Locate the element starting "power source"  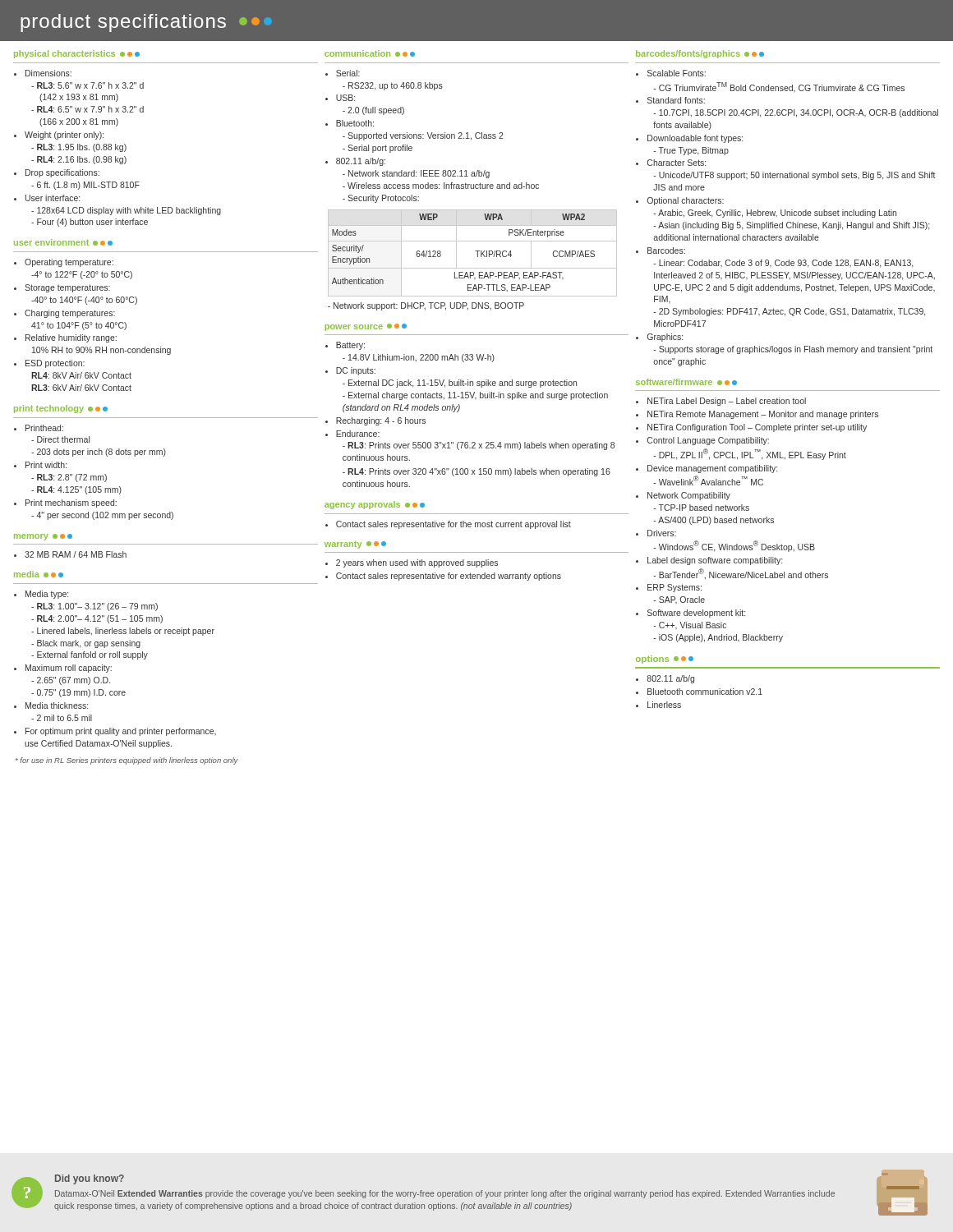point(366,326)
